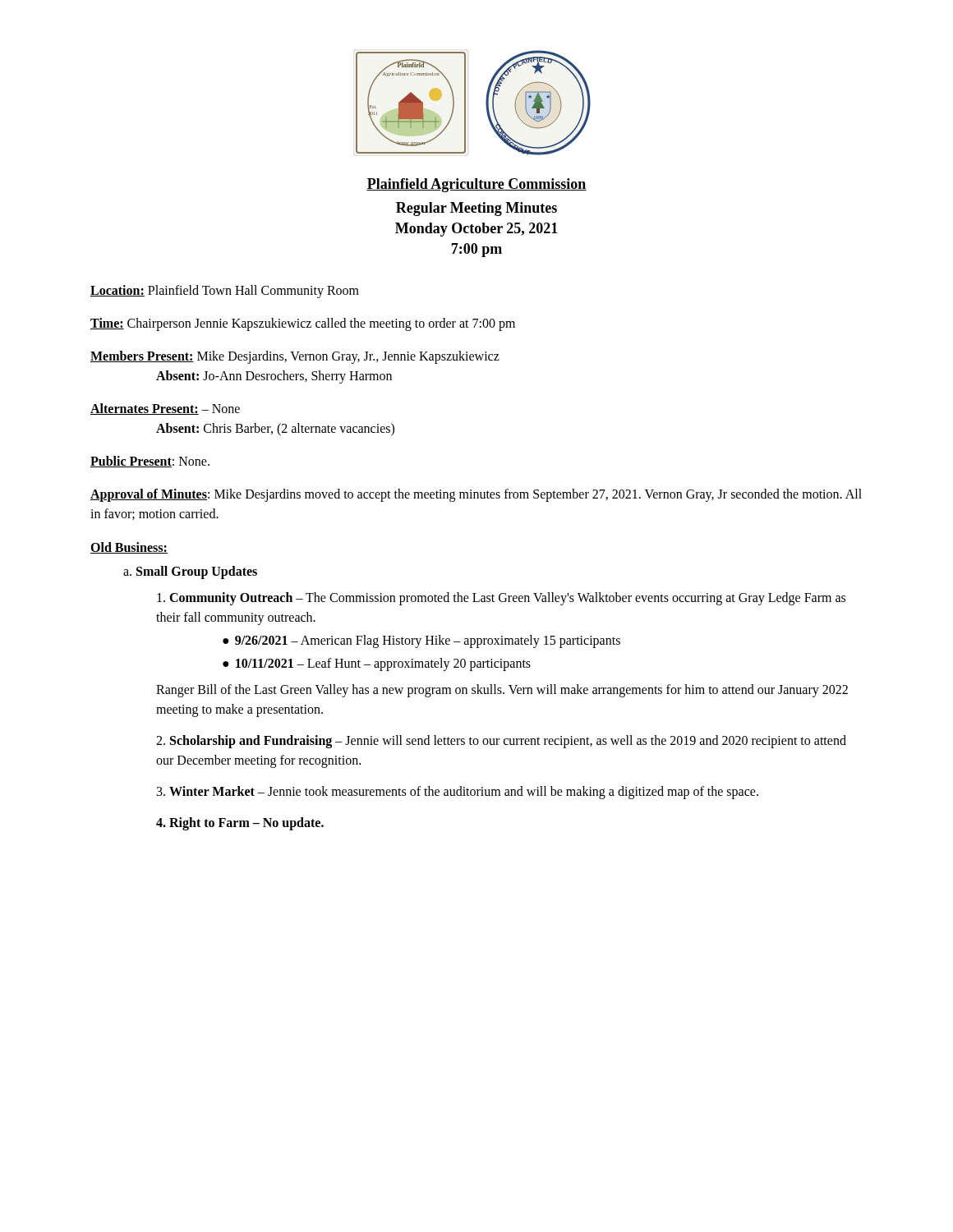Click on the list item with the text "3. Winter Market – Jennie took"
This screenshot has height=1232, width=953.
click(458, 791)
